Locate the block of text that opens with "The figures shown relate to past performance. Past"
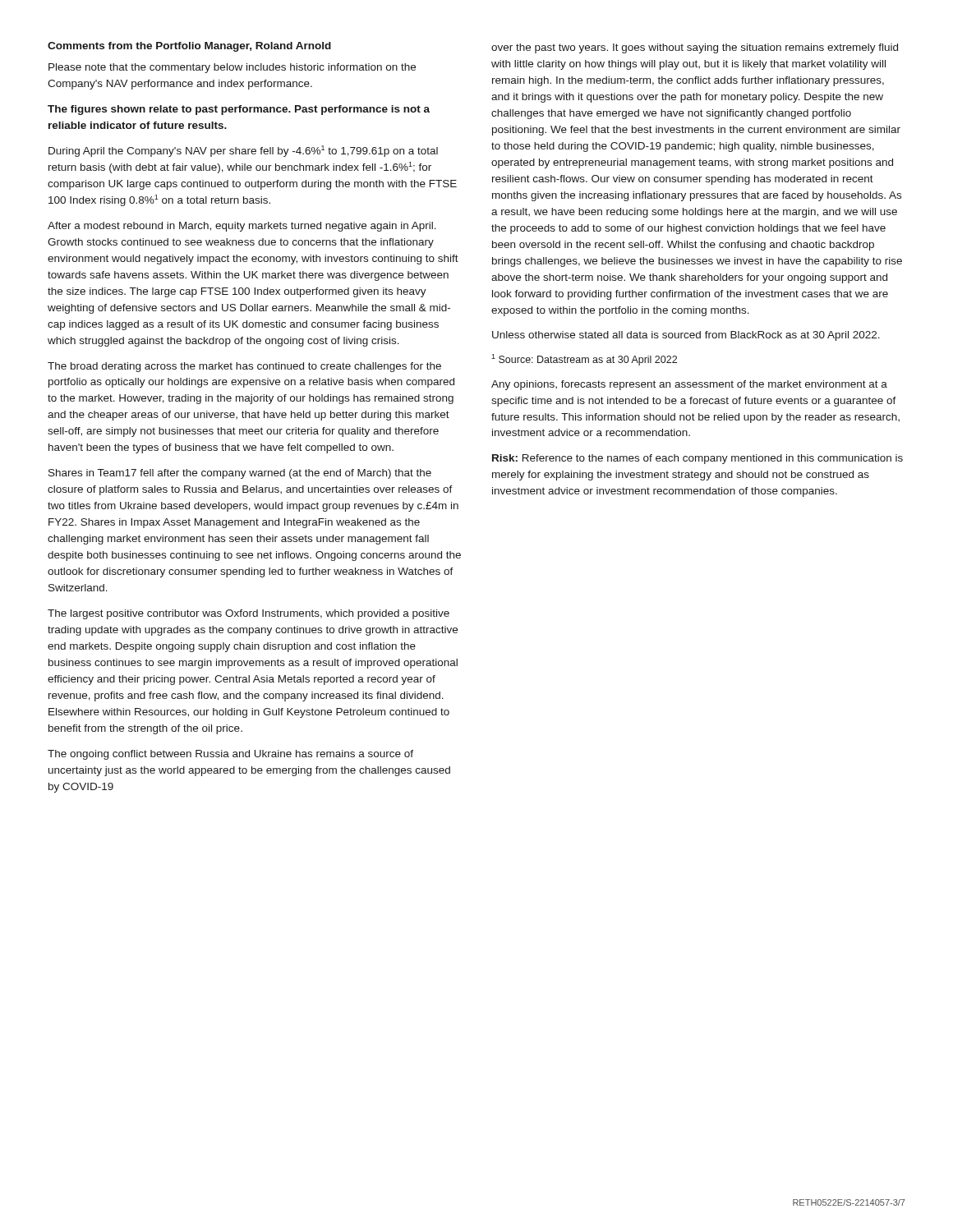The image size is (953, 1232). pyautogui.click(x=255, y=117)
